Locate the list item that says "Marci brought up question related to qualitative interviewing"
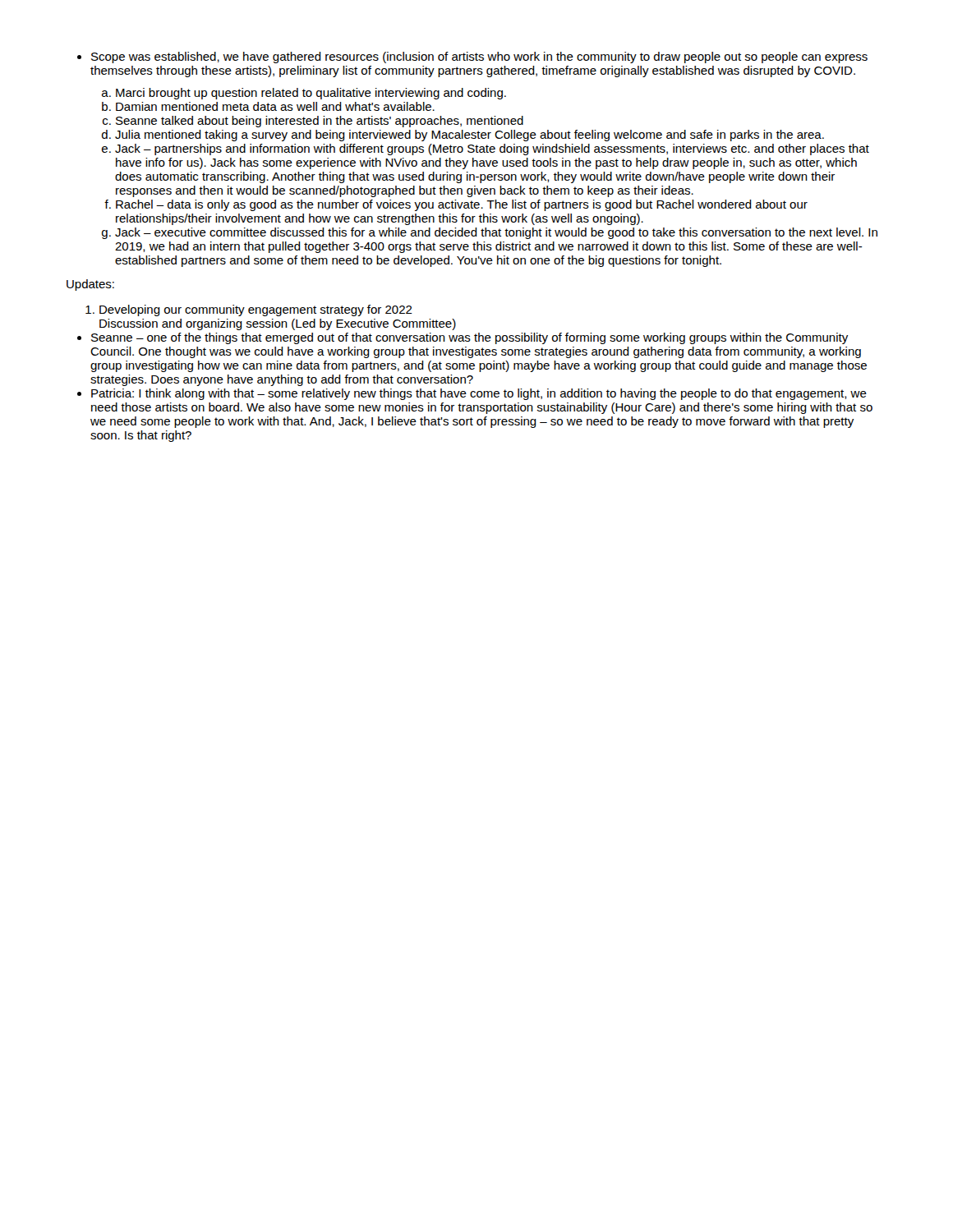953x1232 pixels. (x=501, y=92)
